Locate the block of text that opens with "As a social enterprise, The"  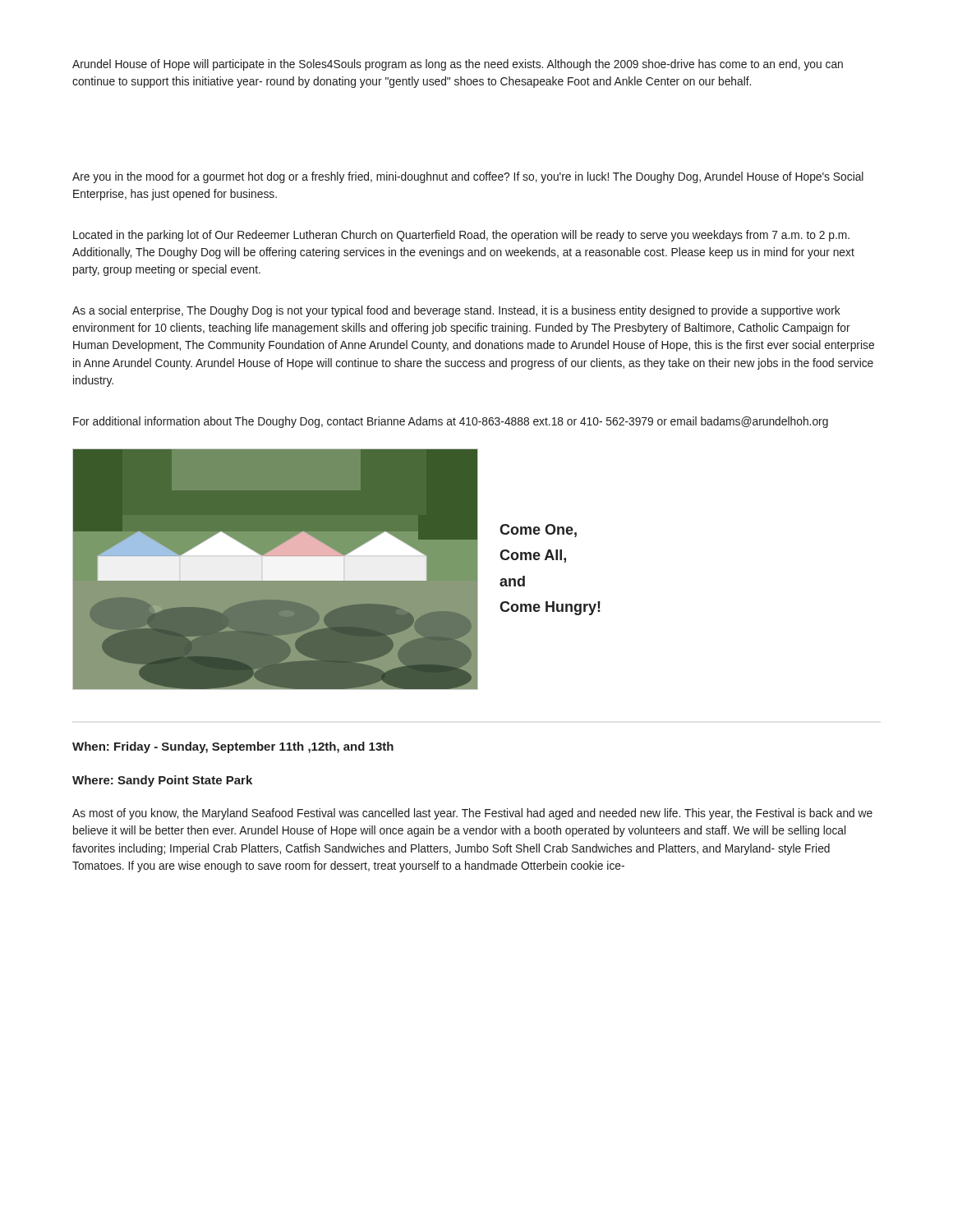473,346
